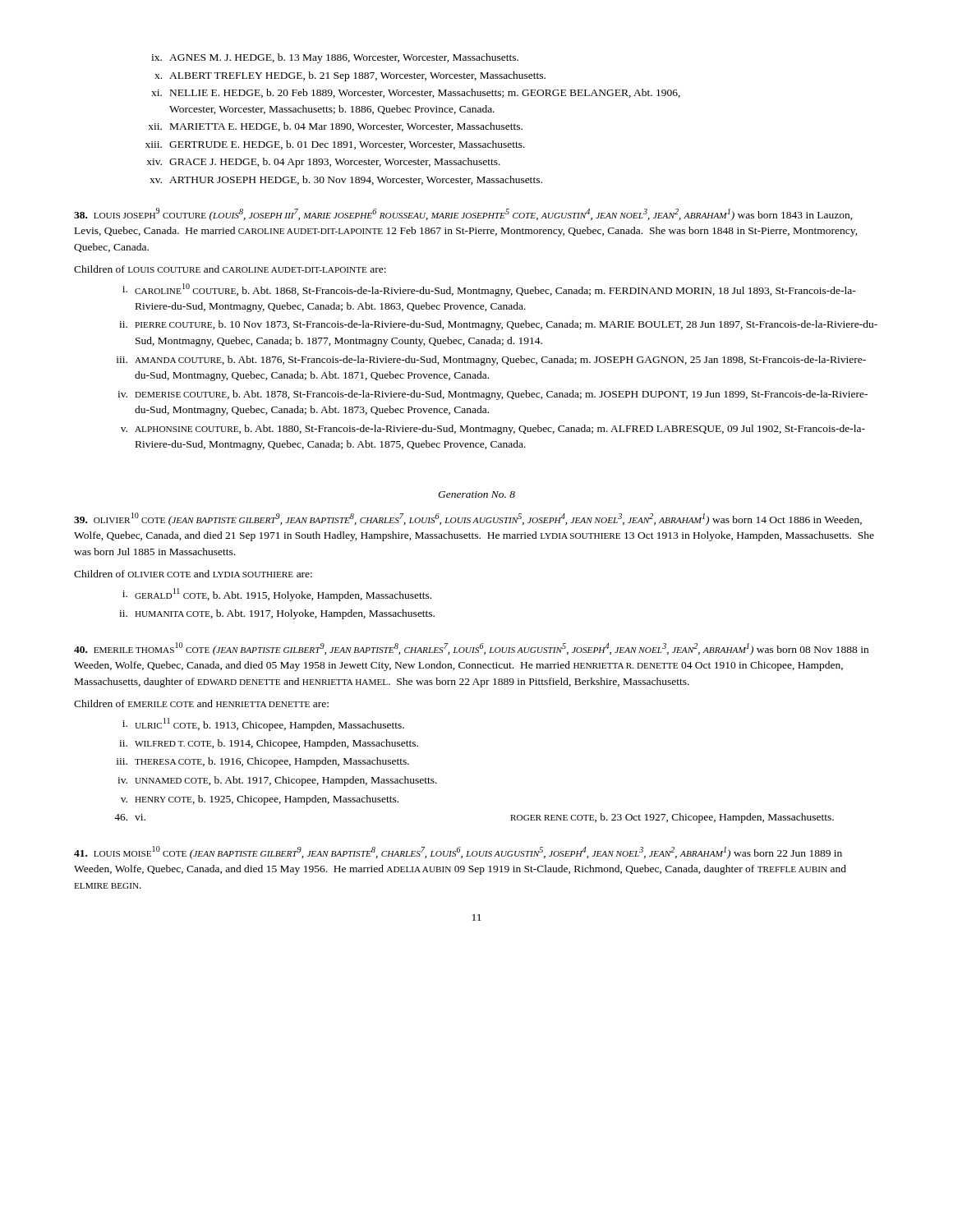Viewport: 953px width, 1232px height.
Task: Find the list item that reads "46. vi. ROGER RENE"
Action: click(120, 818)
